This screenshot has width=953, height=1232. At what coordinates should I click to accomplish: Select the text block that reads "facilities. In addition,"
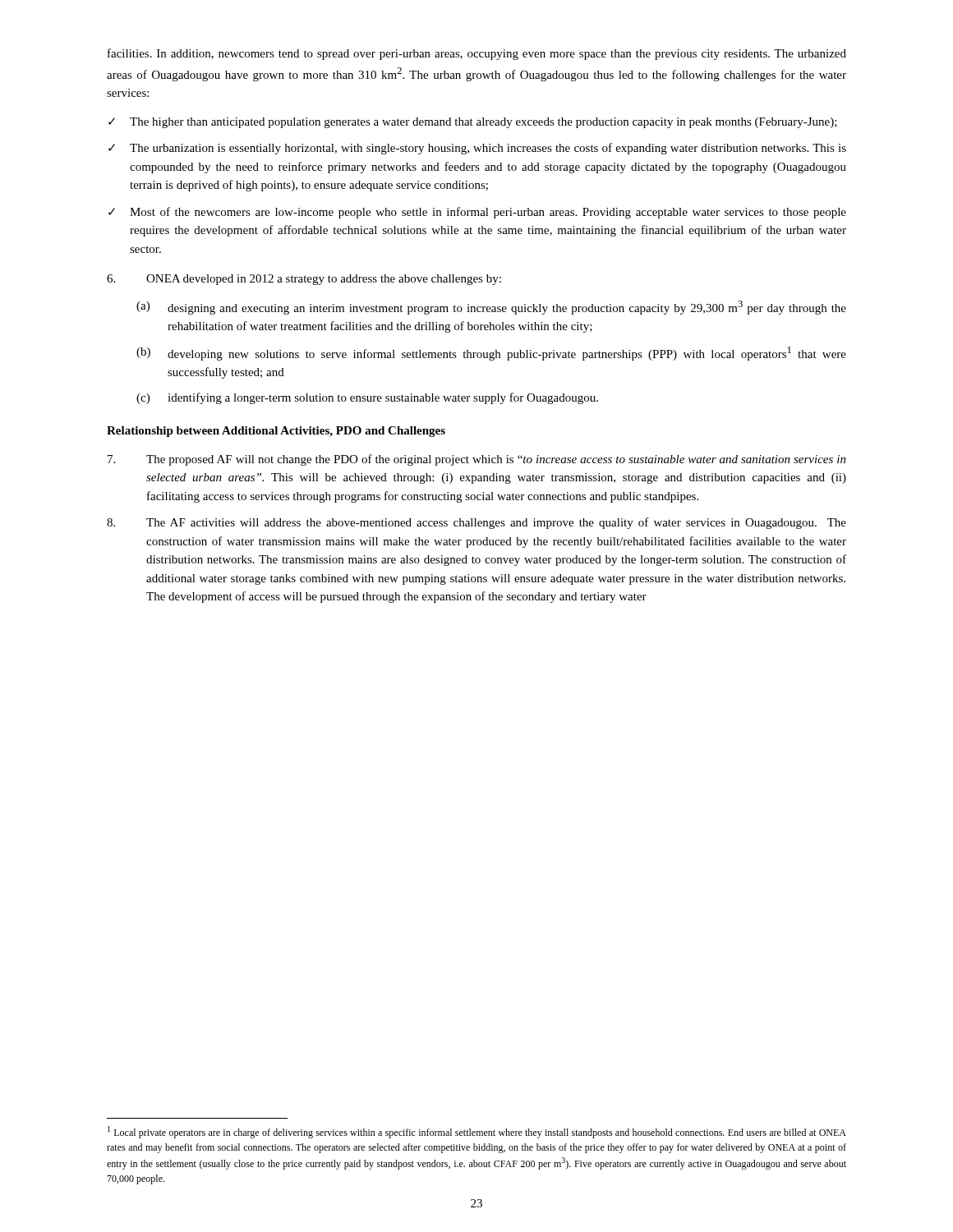[x=476, y=73]
